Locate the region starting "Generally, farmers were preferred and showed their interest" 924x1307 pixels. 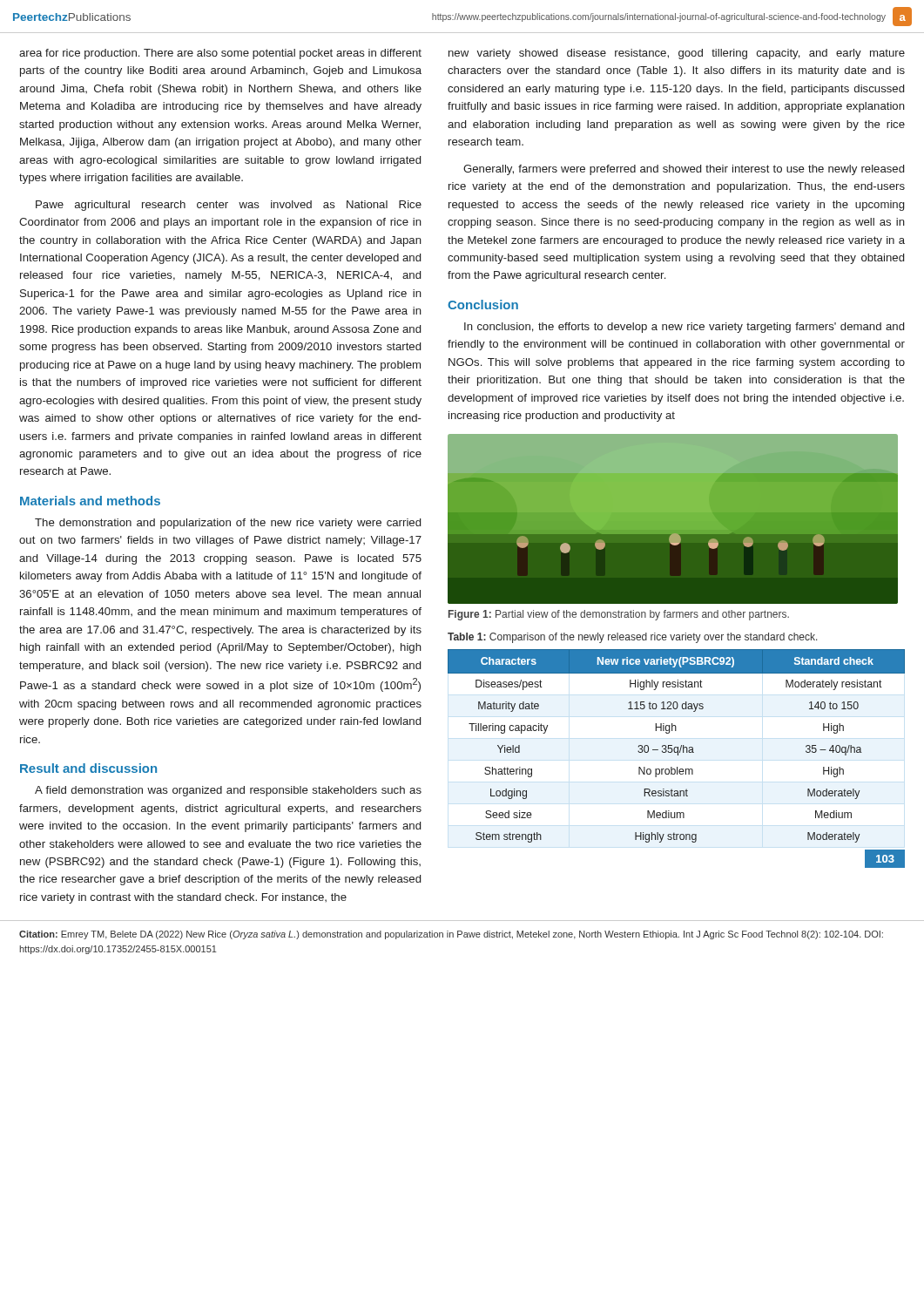point(676,222)
